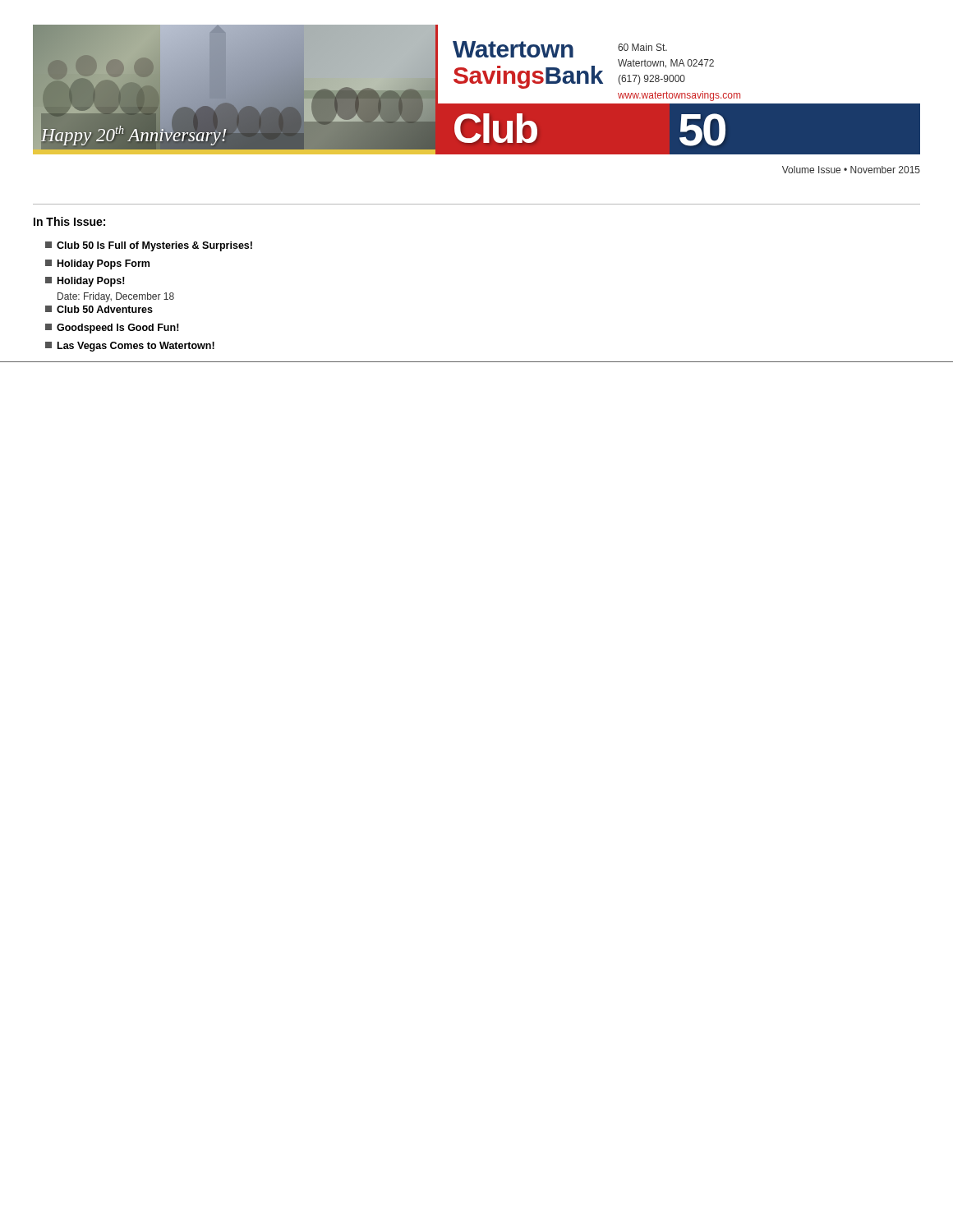Select the list item that says "Club 50 Adventures"
The image size is (953, 1232).
pyautogui.click(x=99, y=310)
